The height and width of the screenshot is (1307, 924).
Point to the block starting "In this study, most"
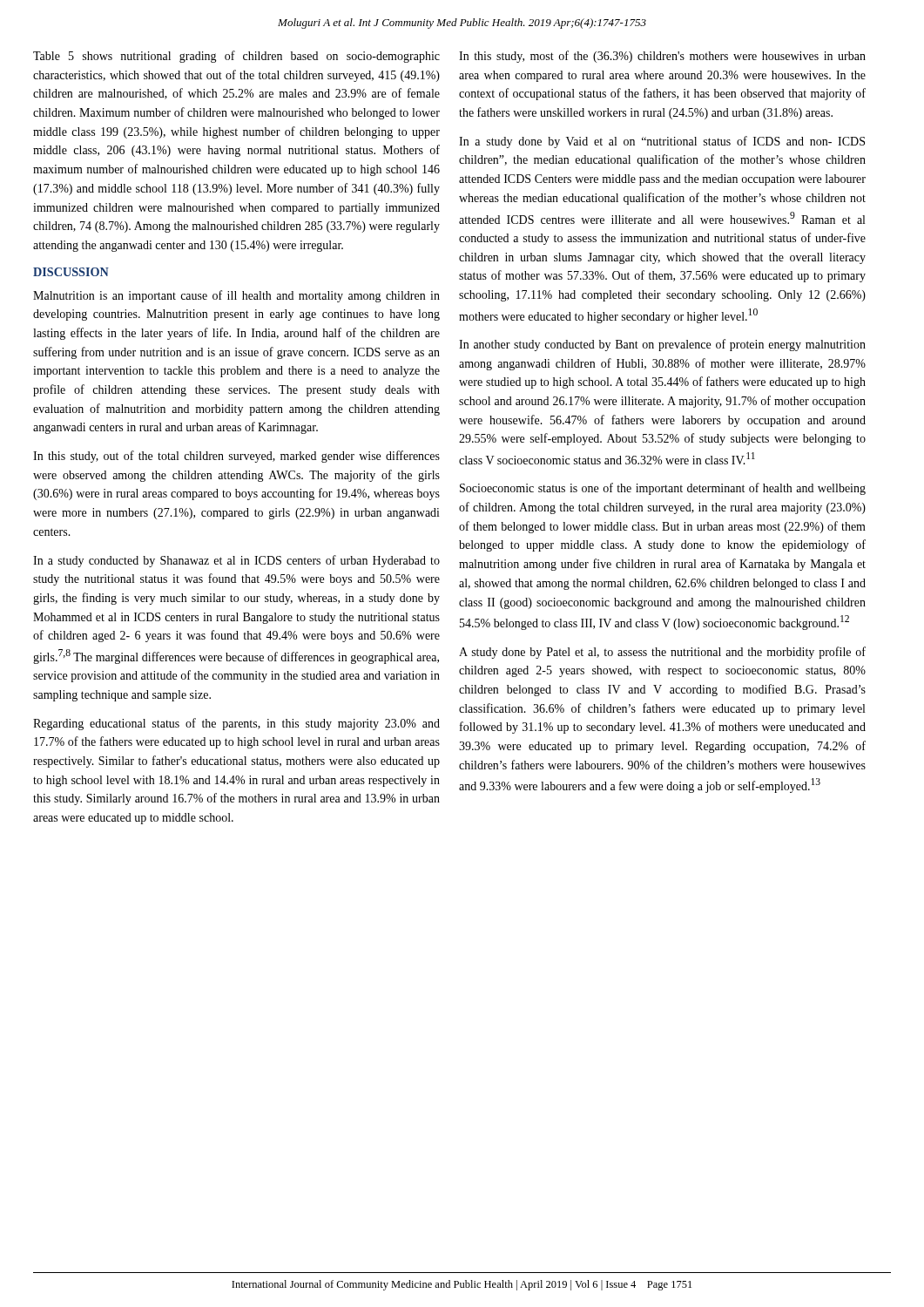coord(662,85)
